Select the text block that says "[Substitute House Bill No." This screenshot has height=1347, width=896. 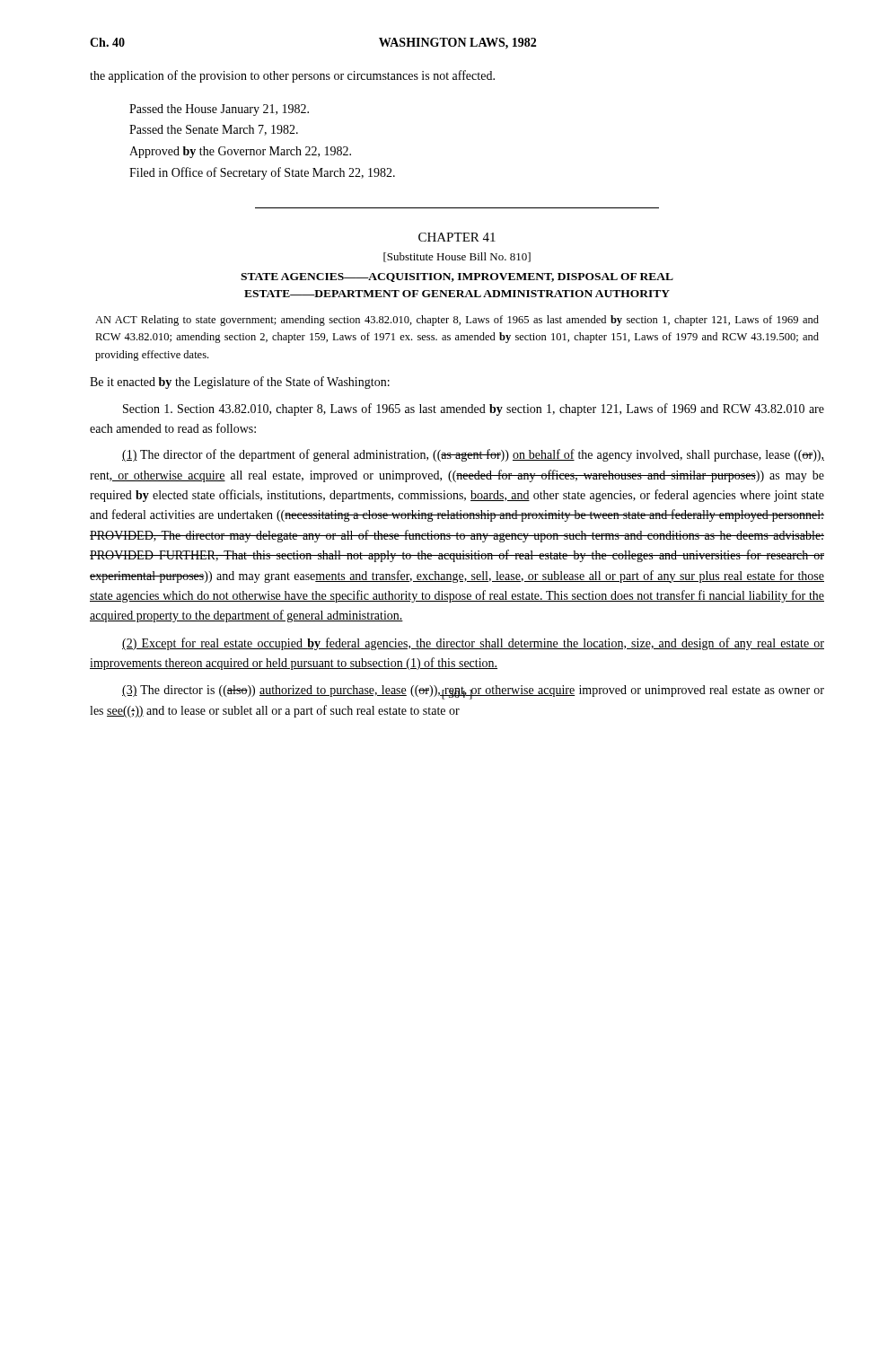(x=457, y=256)
